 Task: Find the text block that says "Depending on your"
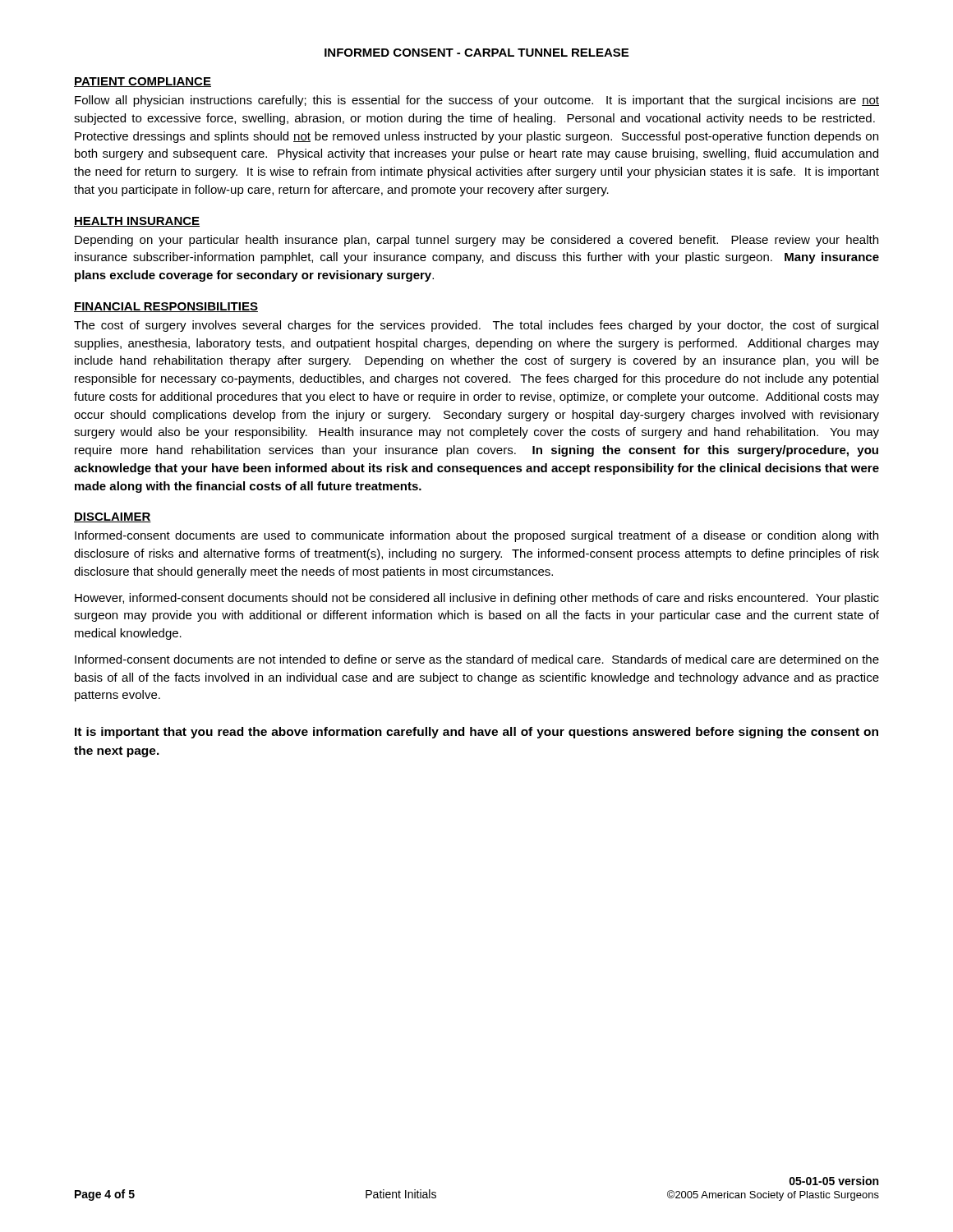tap(476, 257)
